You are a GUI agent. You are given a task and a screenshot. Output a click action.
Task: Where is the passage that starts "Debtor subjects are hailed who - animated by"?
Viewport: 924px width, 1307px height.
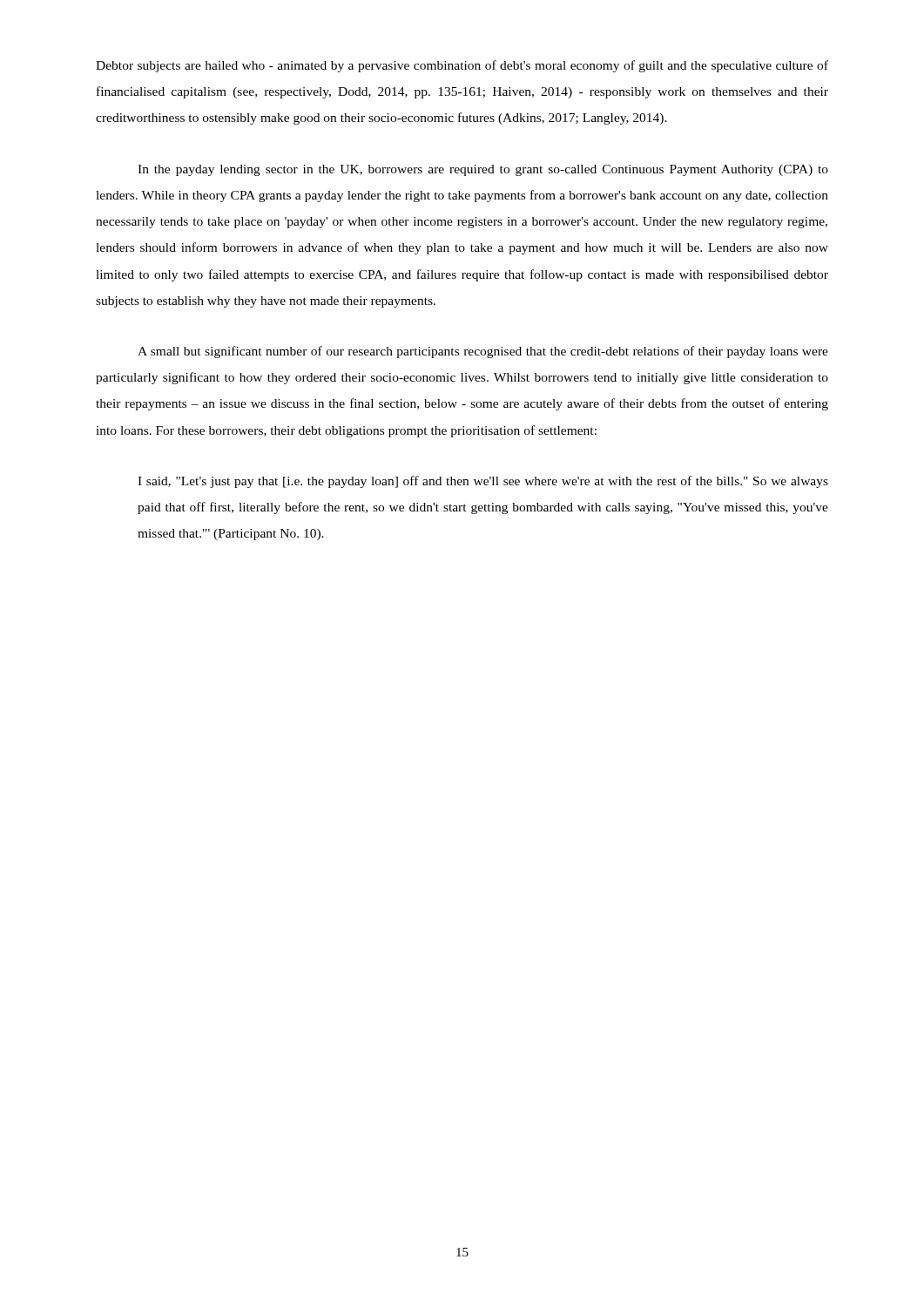[462, 91]
